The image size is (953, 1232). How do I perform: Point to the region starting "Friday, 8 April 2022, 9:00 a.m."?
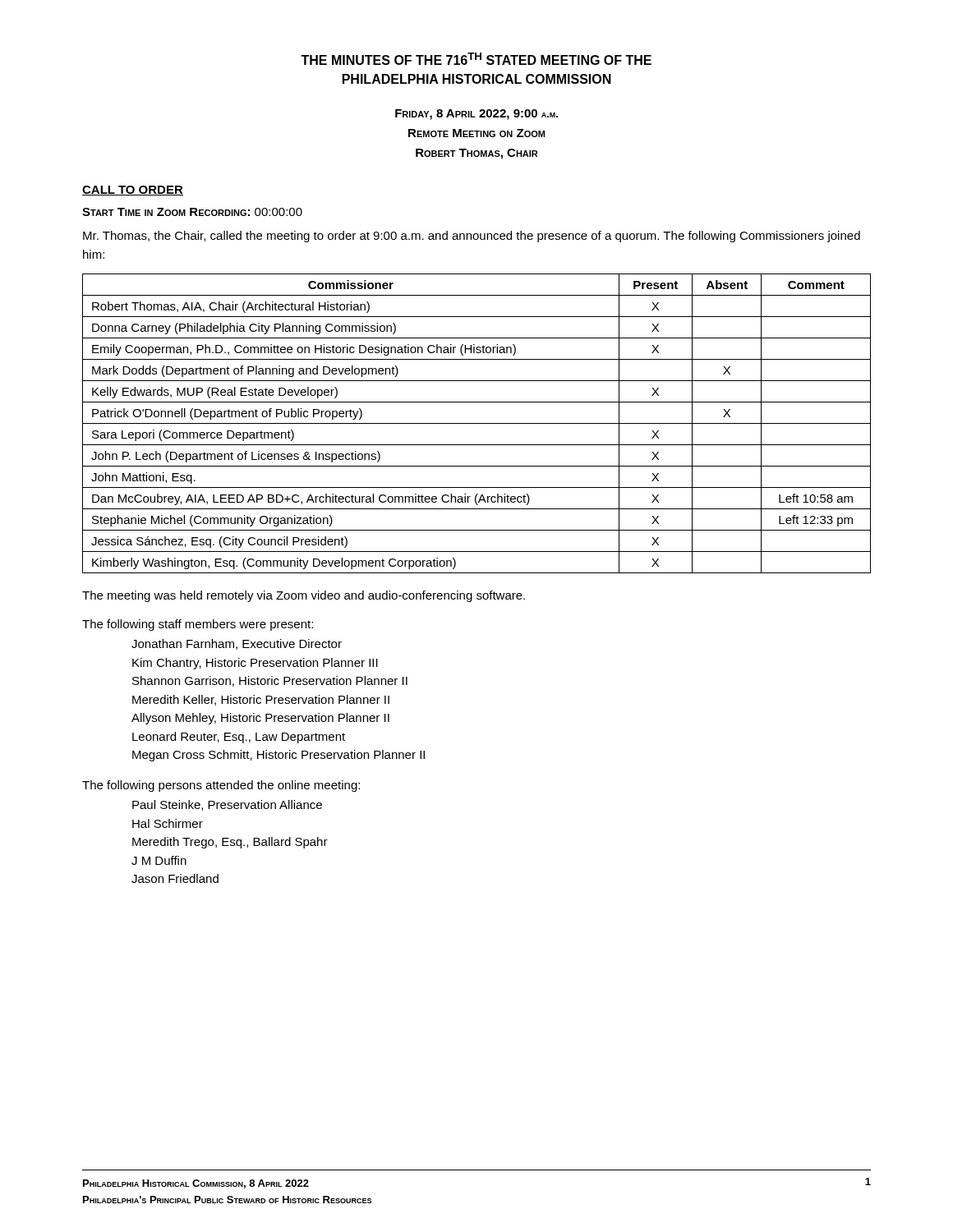(476, 133)
